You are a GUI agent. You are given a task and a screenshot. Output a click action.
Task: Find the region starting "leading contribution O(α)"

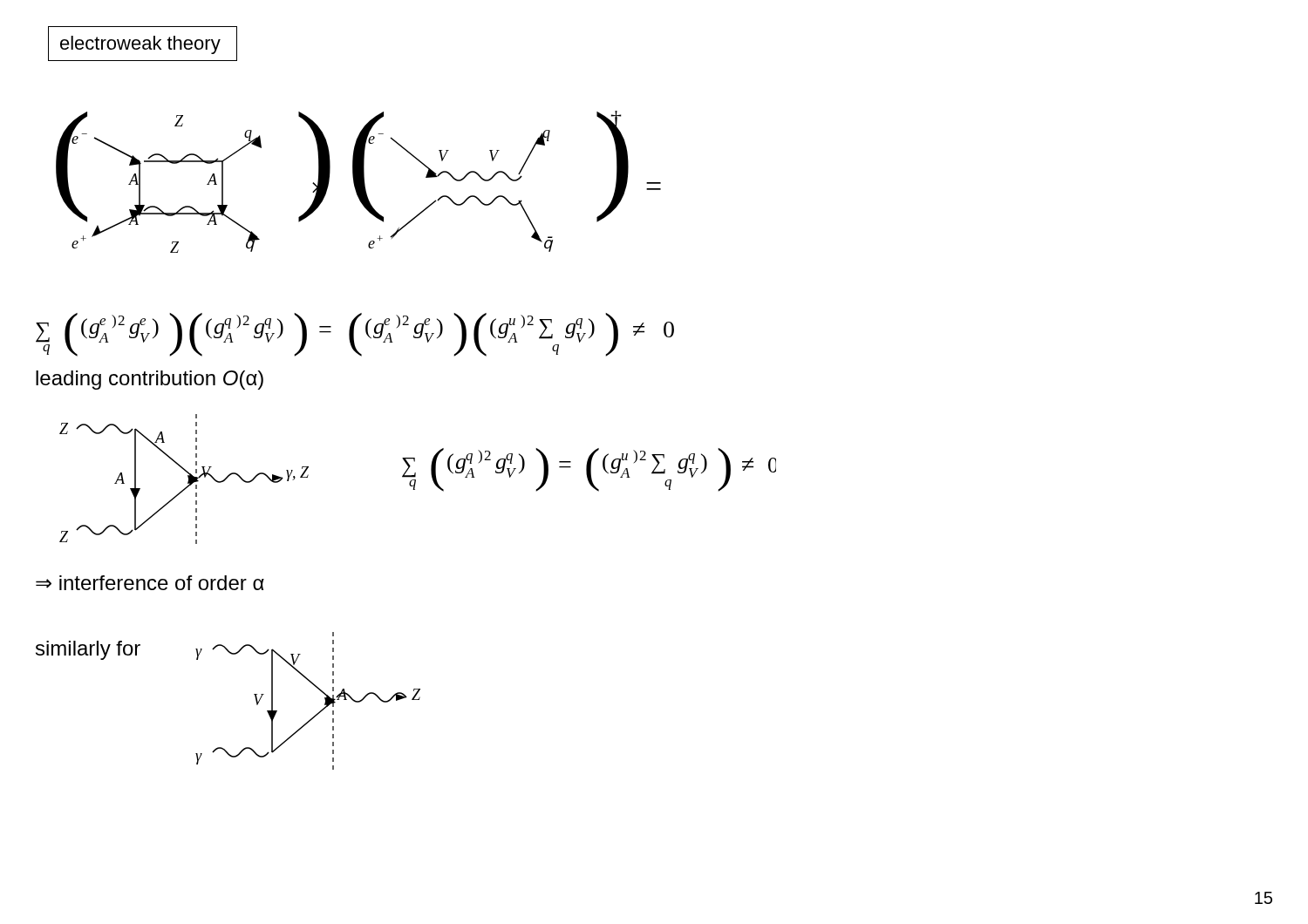(x=150, y=378)
